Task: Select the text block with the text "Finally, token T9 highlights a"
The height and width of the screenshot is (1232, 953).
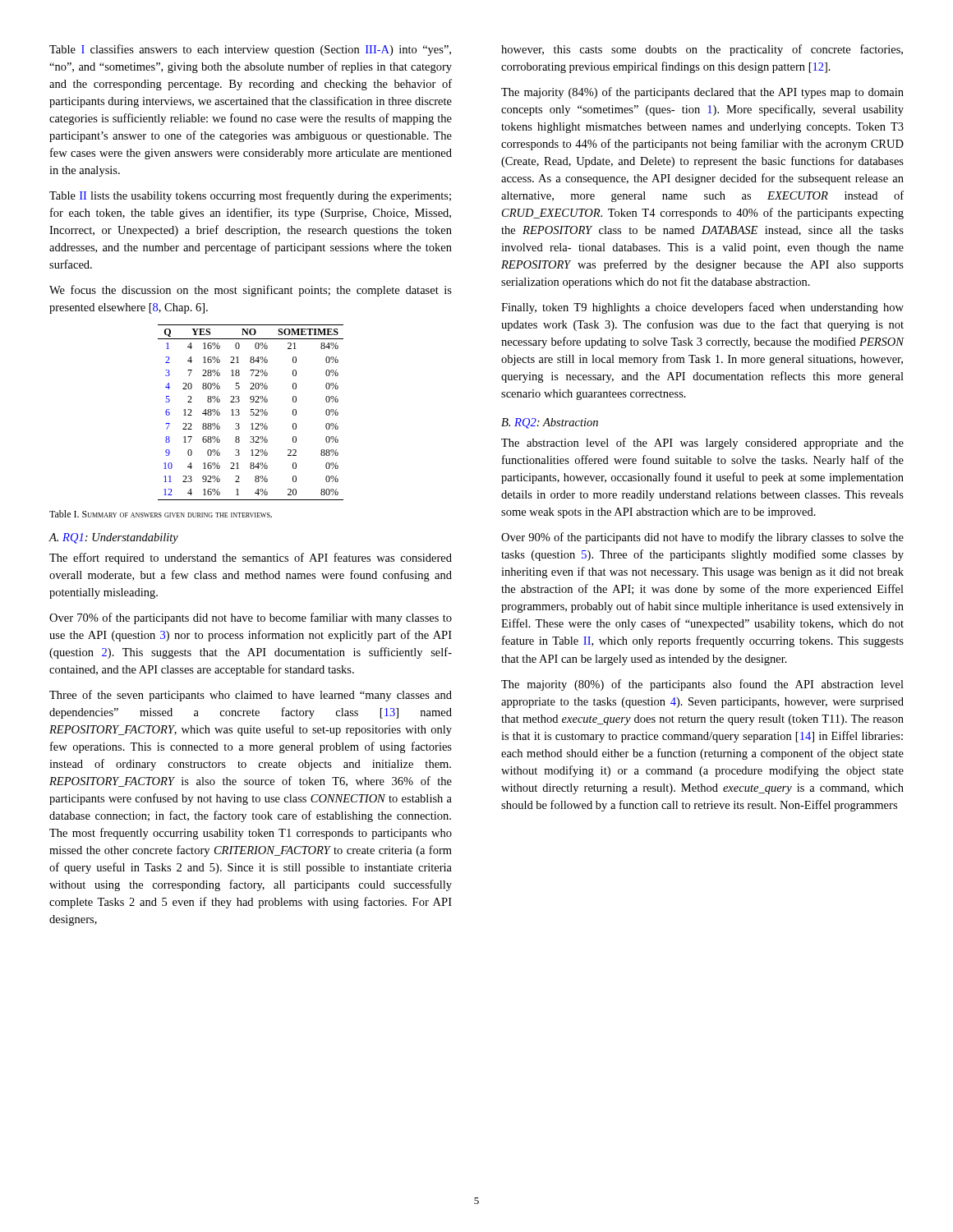Action: pos(702,351)
